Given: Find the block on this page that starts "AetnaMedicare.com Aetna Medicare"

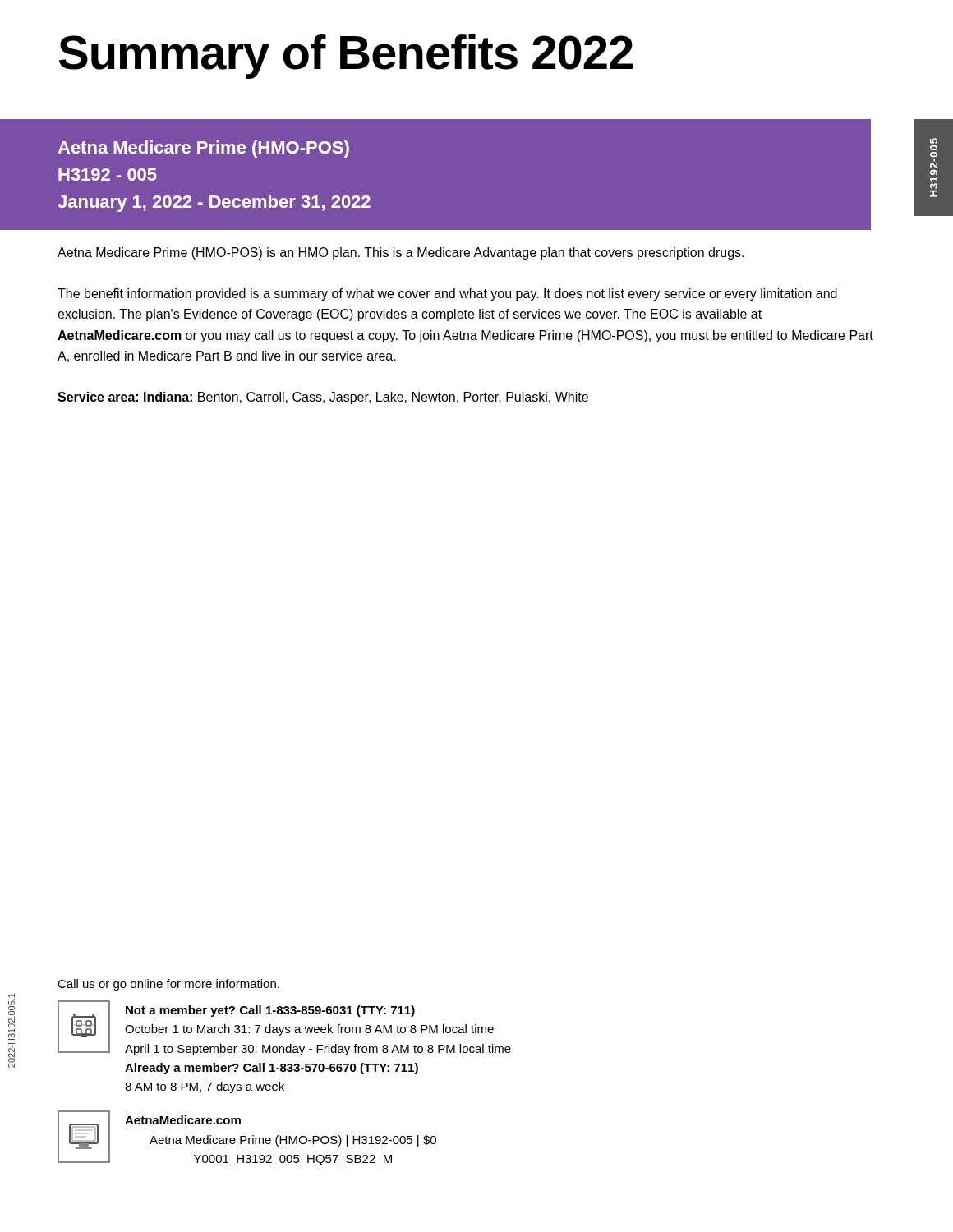Looking at the screenshot, I should pyautogui.click(x=247, y=1139).
